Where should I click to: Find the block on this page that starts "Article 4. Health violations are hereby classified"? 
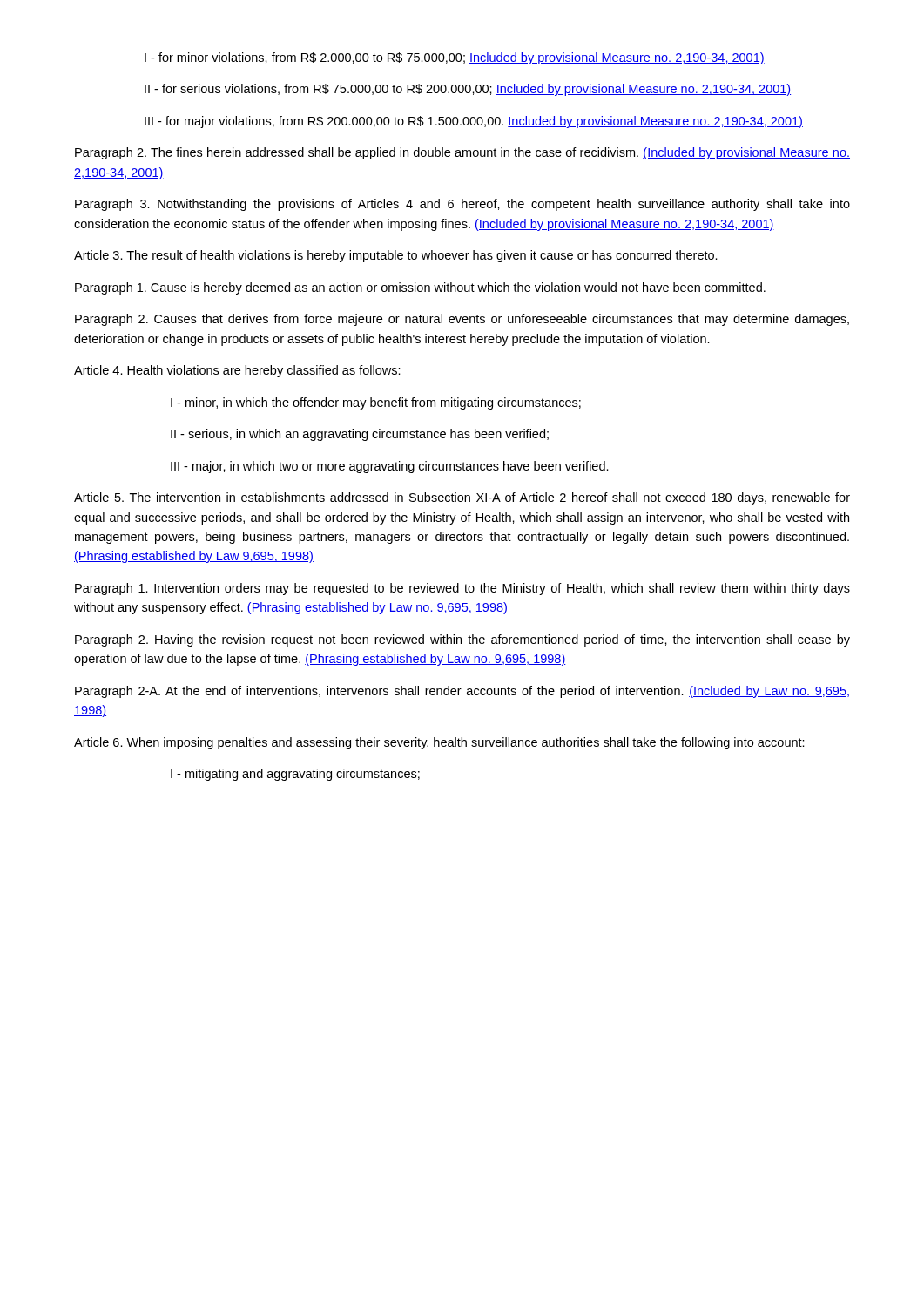coord(238,370)
